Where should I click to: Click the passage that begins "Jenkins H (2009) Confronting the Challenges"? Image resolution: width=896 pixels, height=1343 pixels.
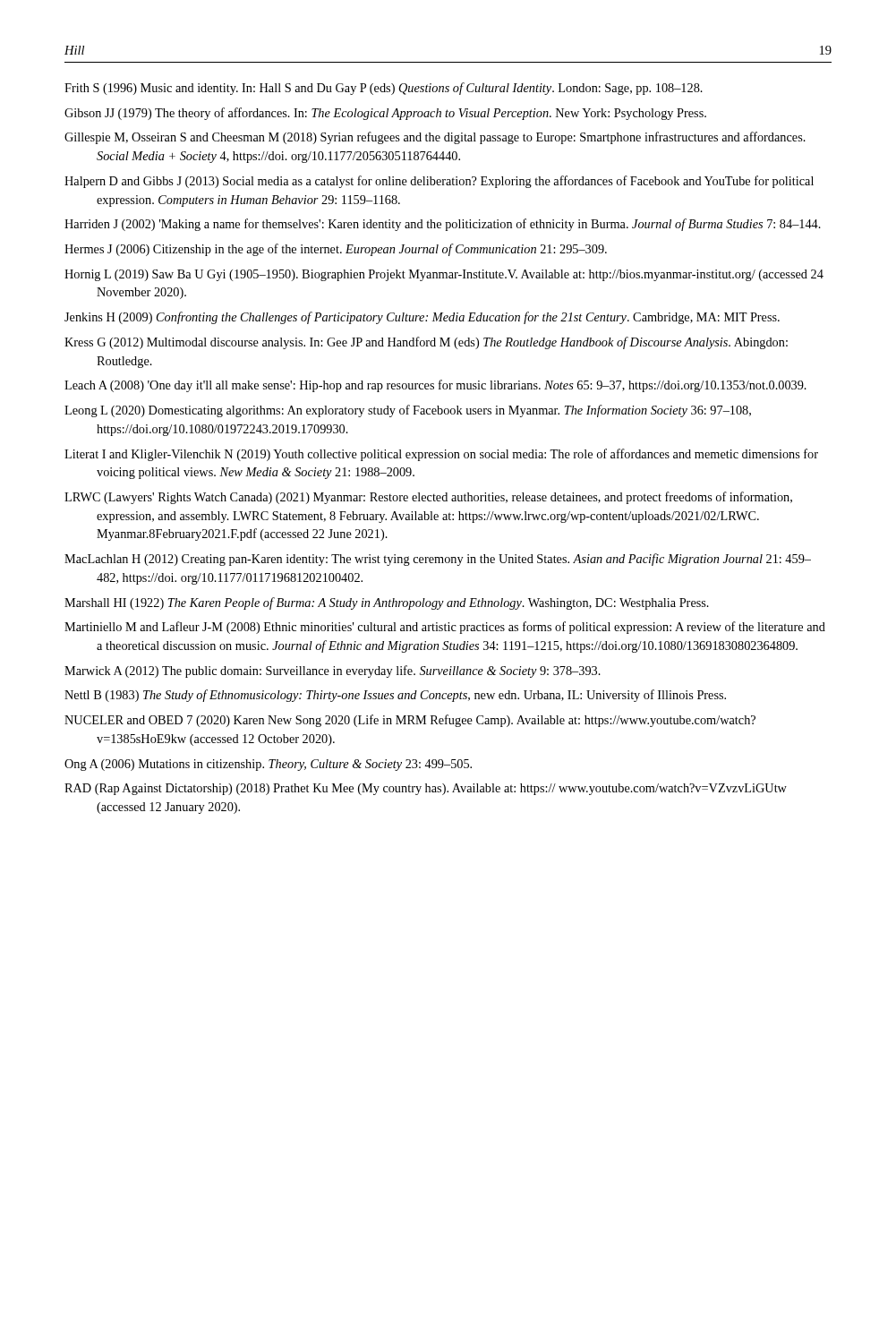(x=422, y=317)
